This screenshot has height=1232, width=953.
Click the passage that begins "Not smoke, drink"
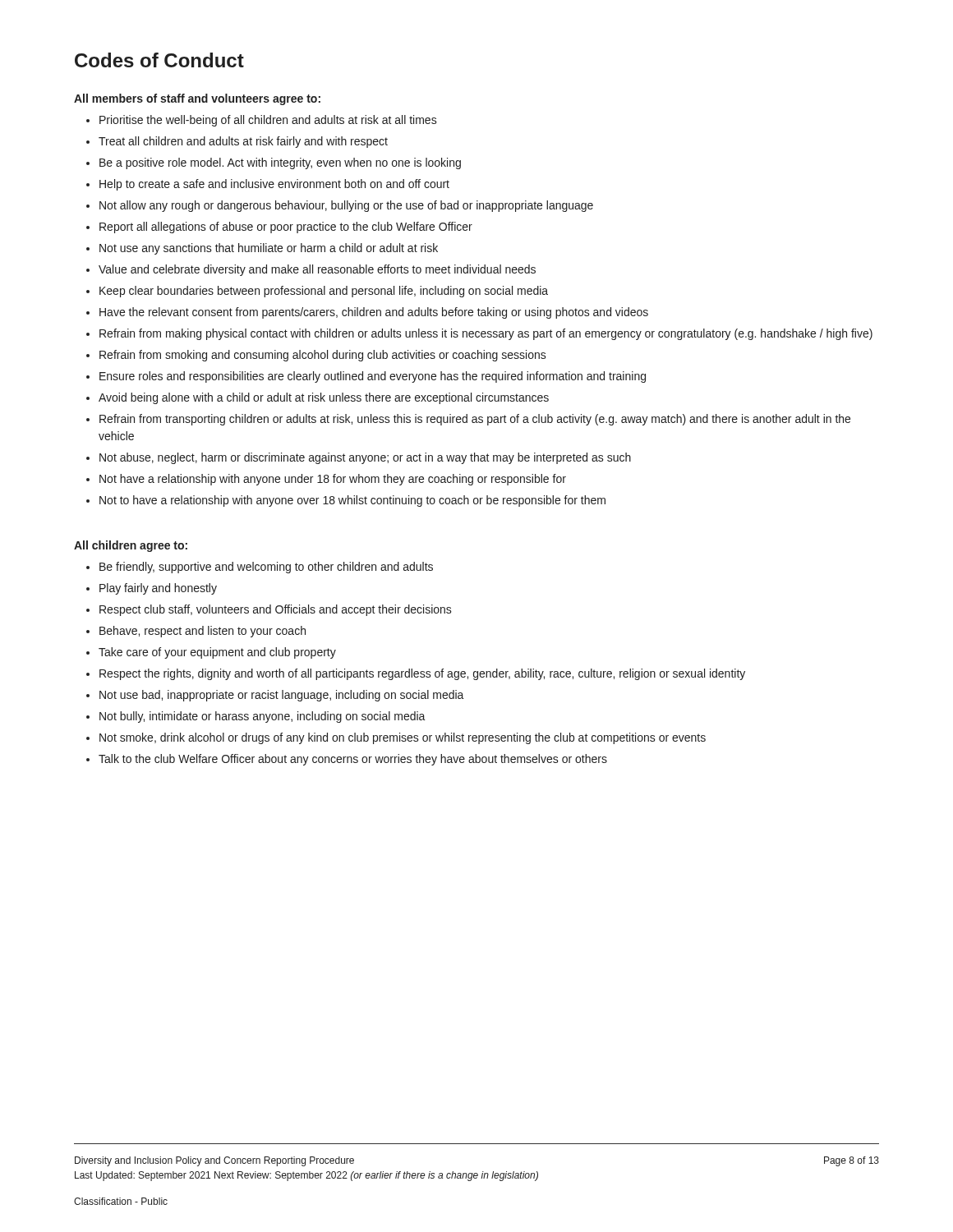coord(402,738)
